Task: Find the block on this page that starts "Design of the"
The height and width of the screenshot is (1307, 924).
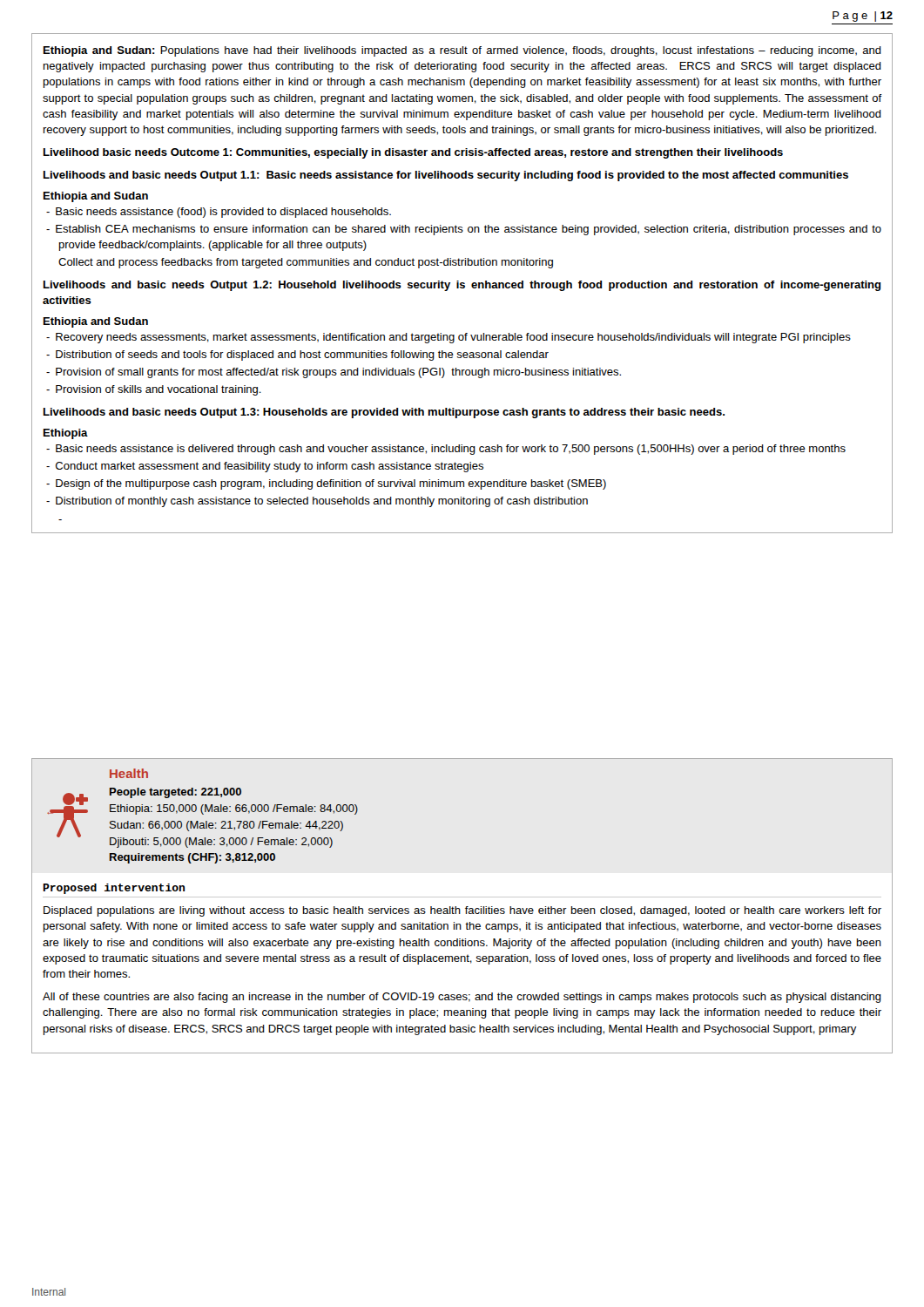Action: [331, 483]
